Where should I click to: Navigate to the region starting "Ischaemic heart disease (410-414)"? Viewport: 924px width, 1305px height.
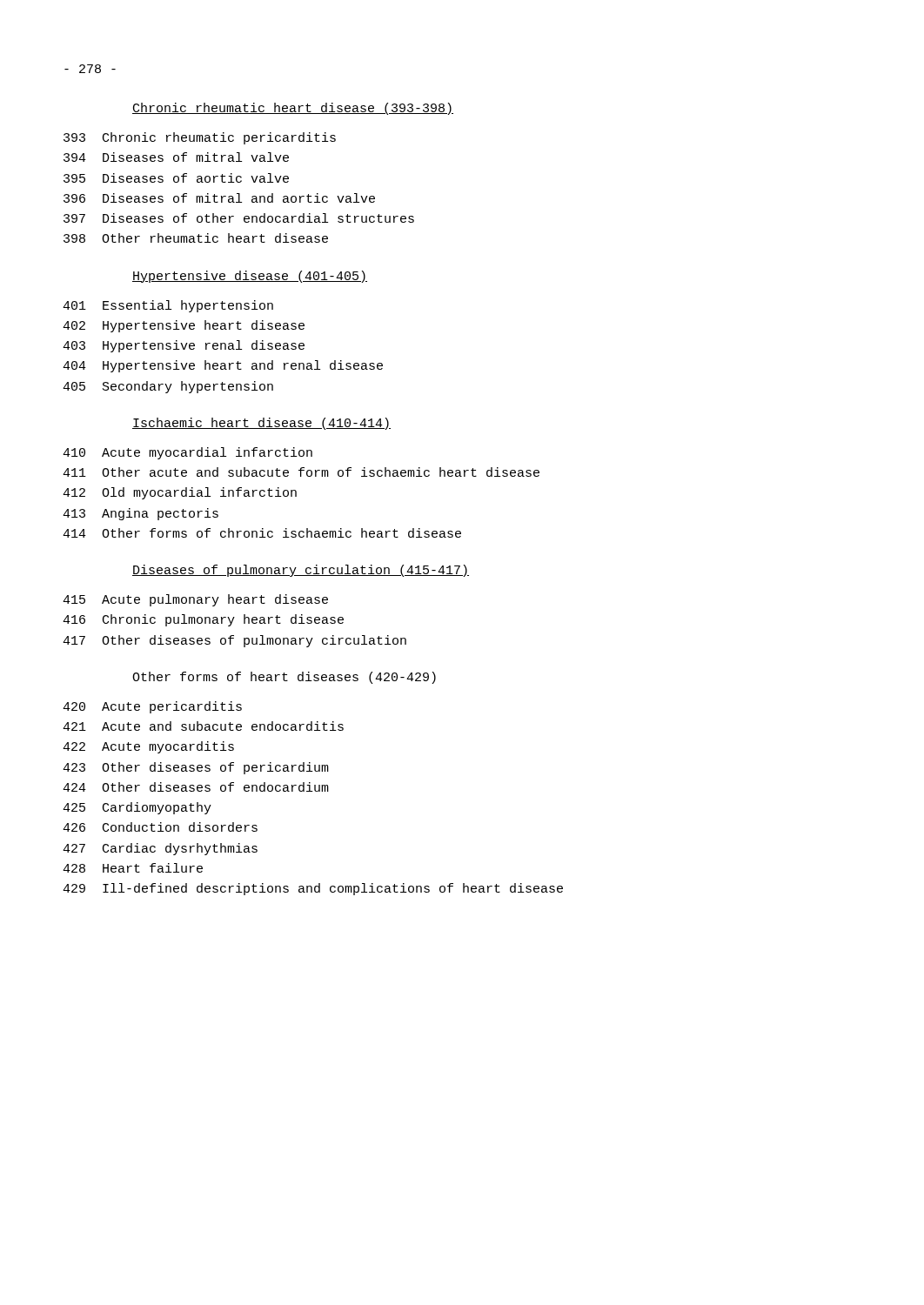pos(261,424)
